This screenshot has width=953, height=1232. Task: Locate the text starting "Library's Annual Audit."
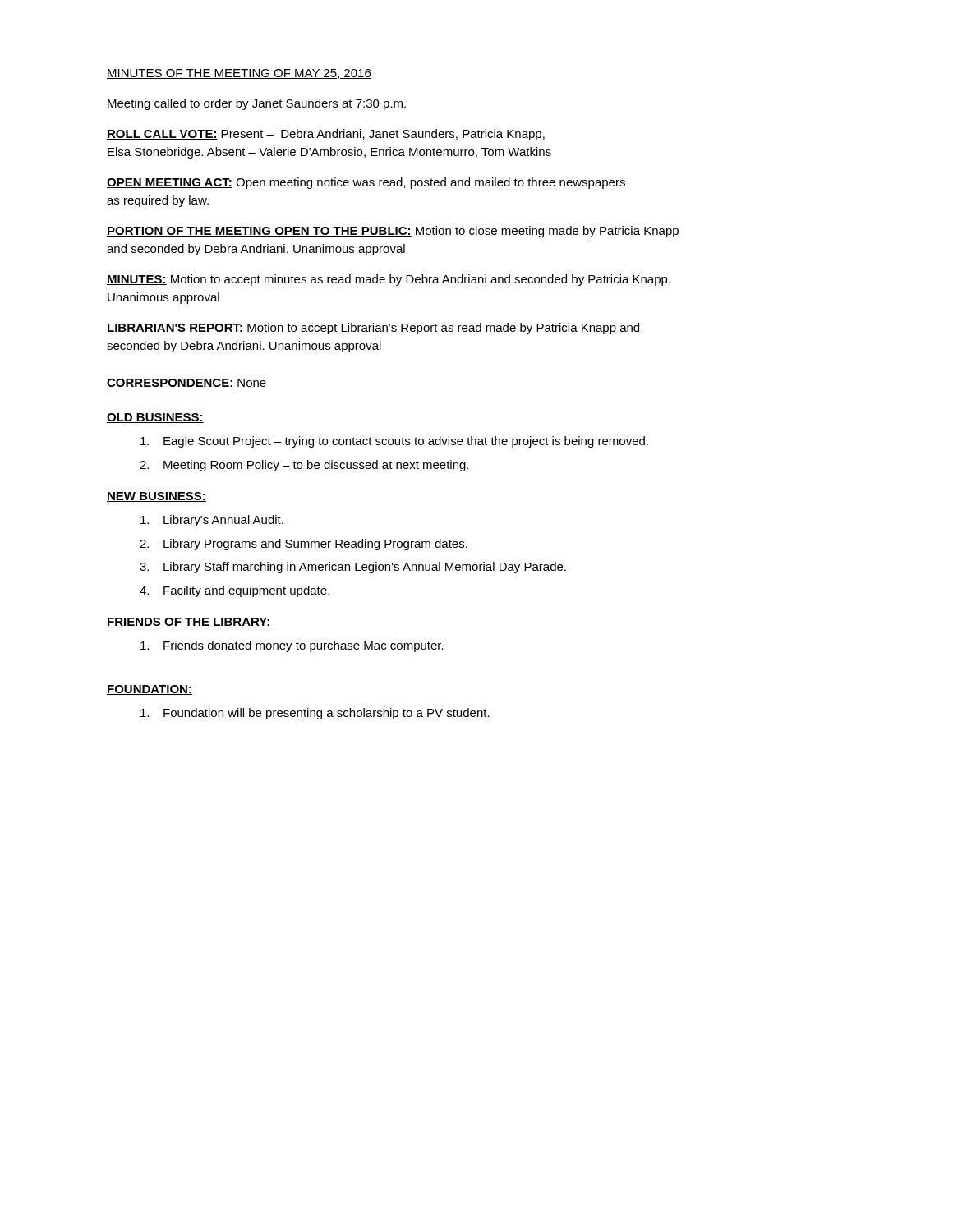212,521
